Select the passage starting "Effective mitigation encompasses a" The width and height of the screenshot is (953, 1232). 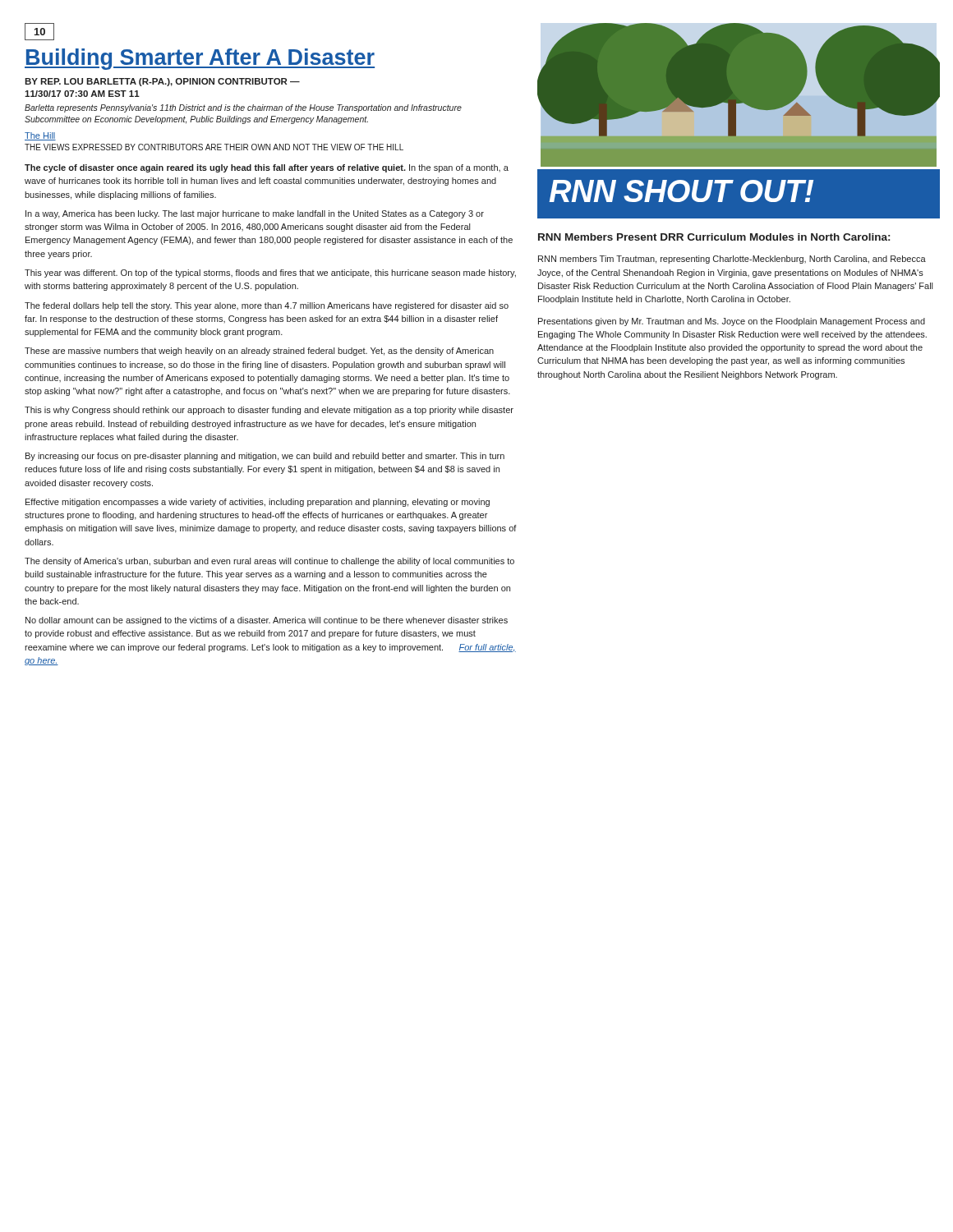(270, 522)
